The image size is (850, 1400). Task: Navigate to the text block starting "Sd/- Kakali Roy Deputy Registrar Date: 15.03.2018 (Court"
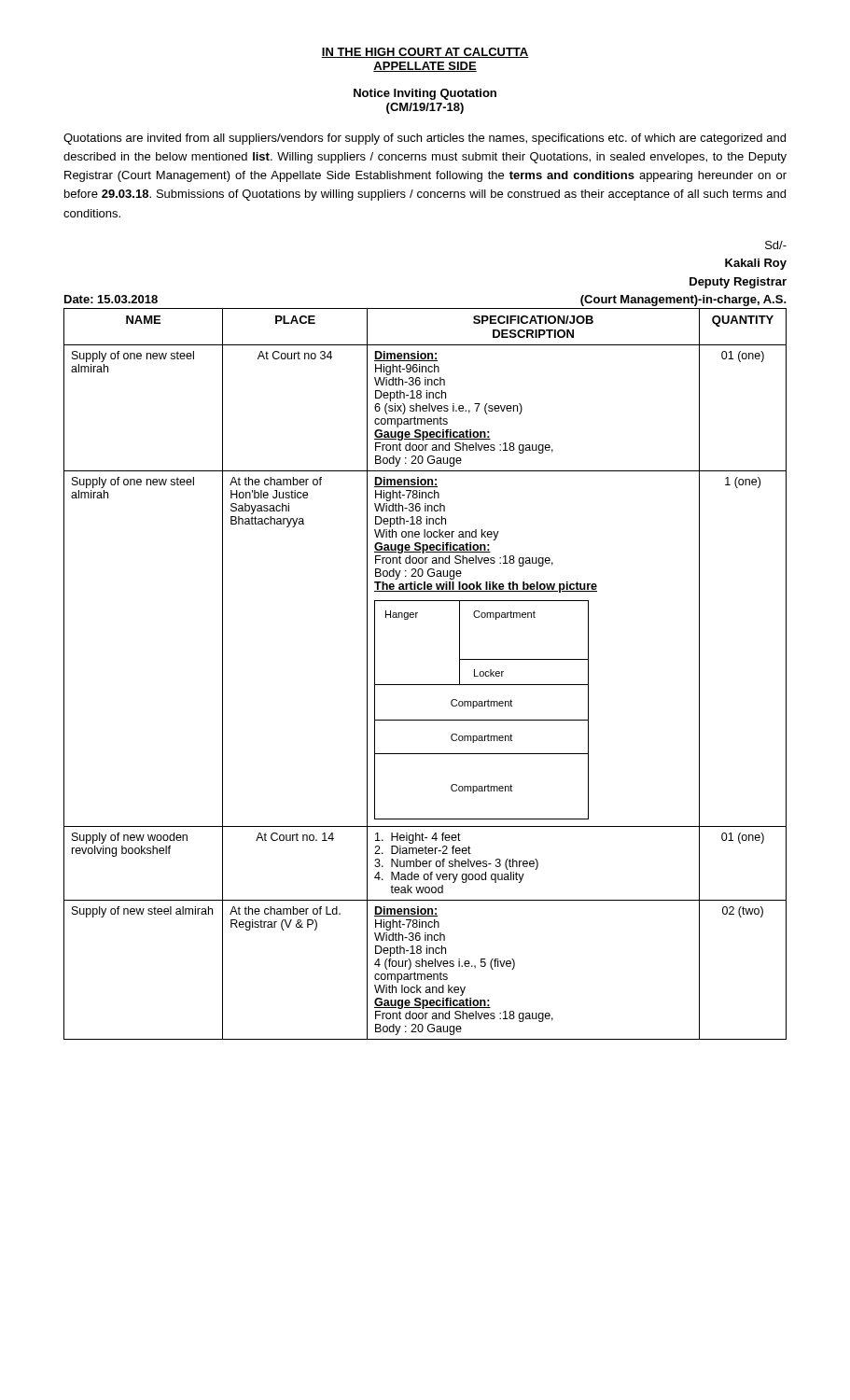coord(776,245)
